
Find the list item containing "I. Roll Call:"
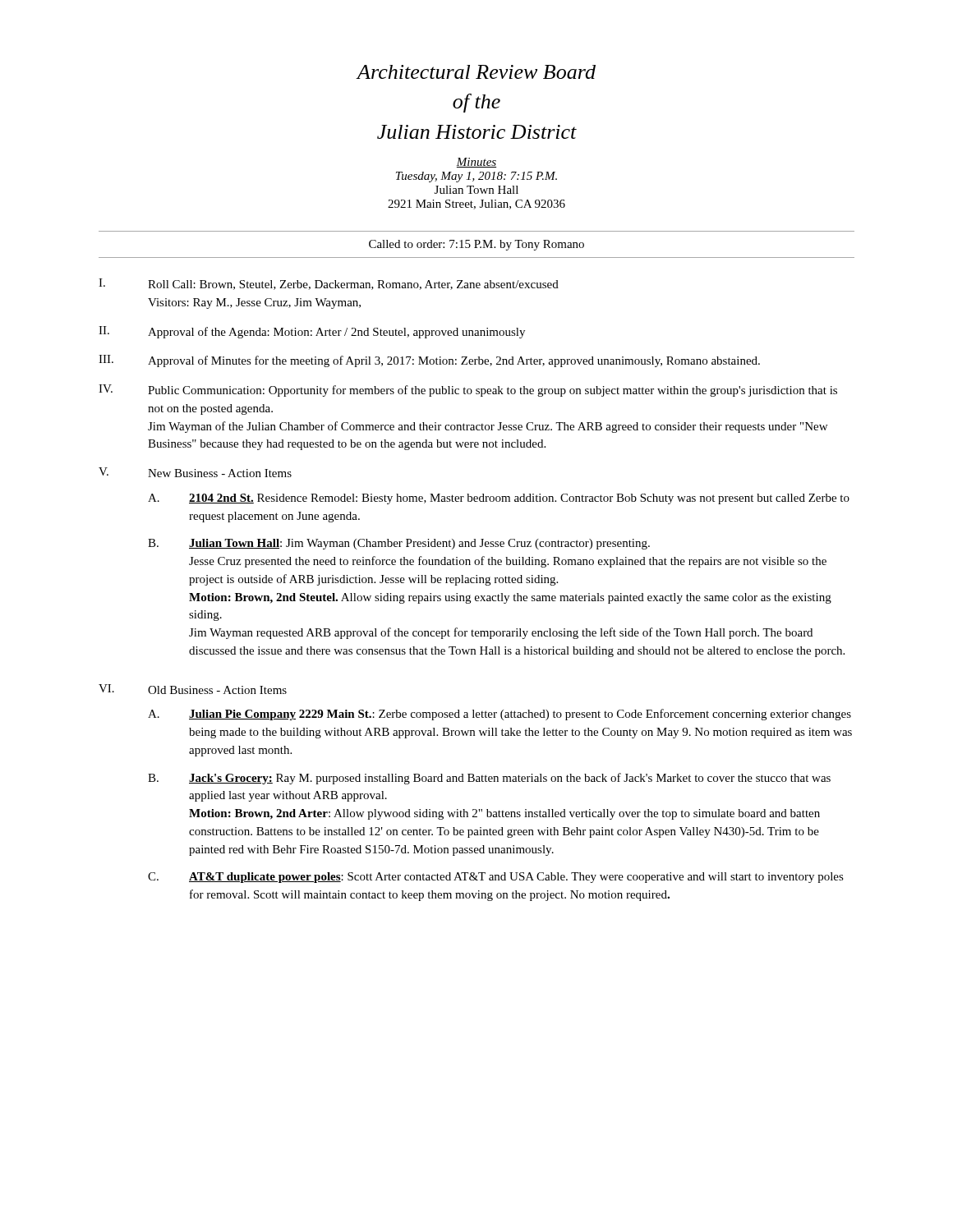476,294
